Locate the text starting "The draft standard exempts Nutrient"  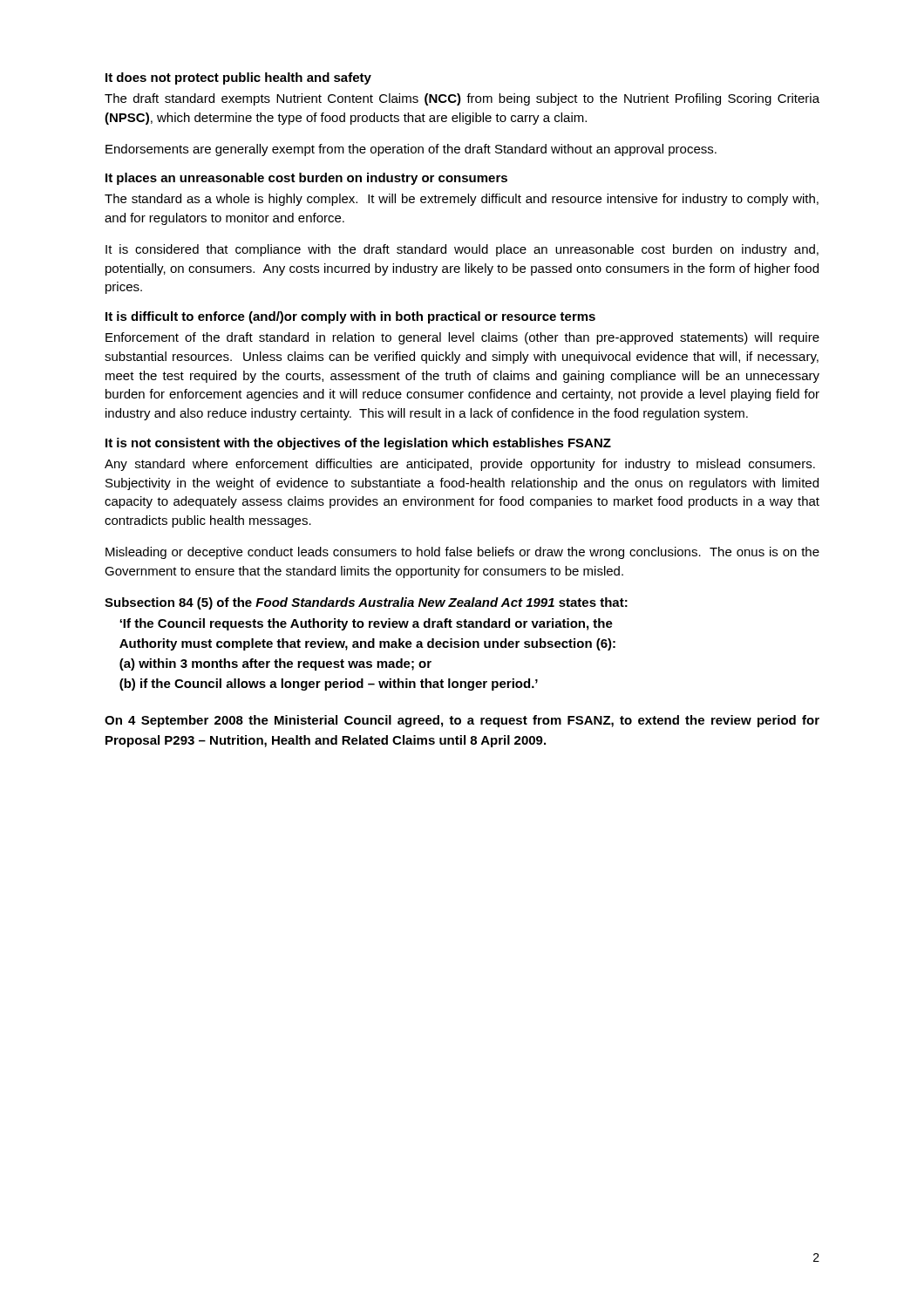pos(462,108)
